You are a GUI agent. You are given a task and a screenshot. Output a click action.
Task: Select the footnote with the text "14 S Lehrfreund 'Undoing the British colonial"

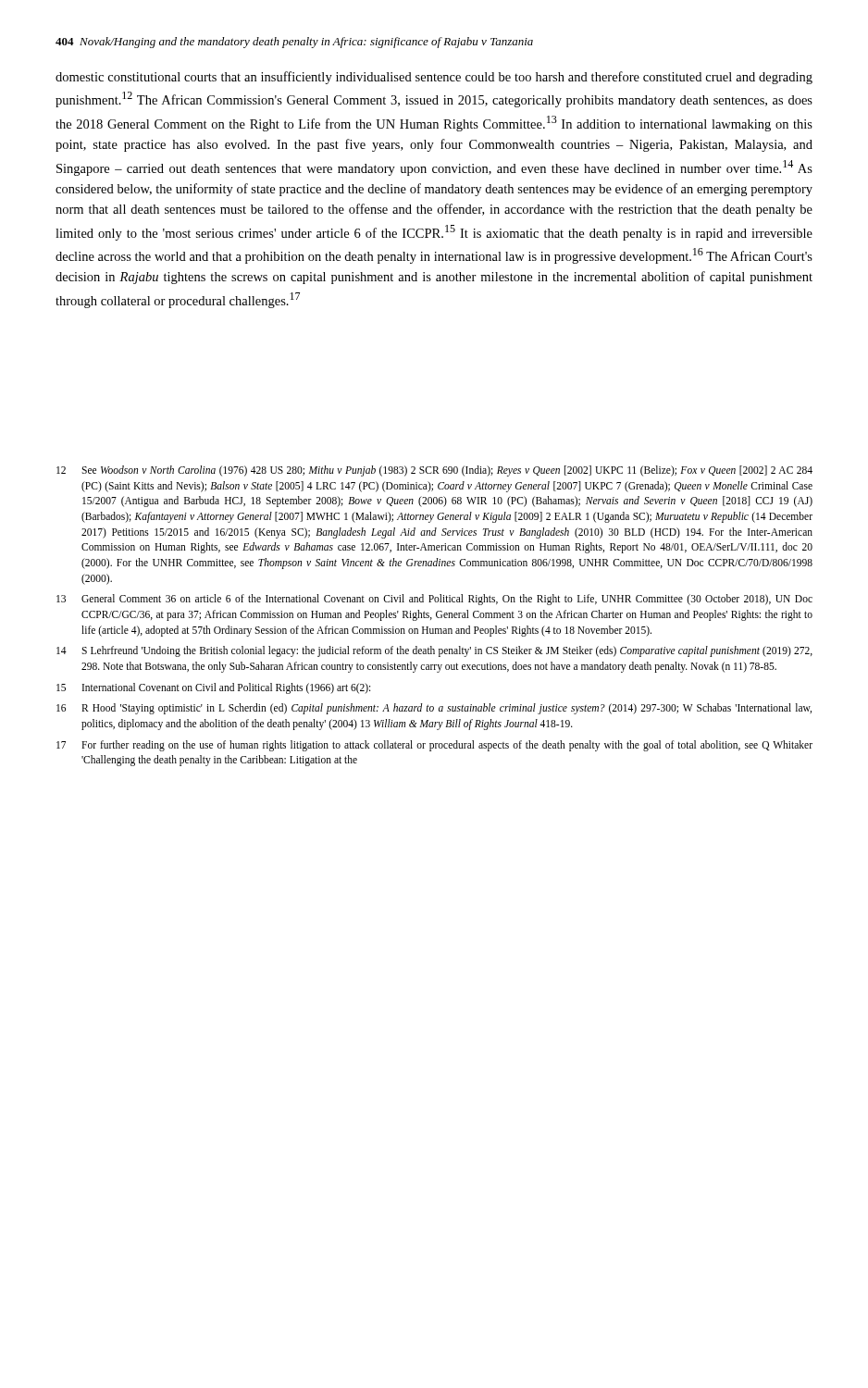click(x=434, y=659)
